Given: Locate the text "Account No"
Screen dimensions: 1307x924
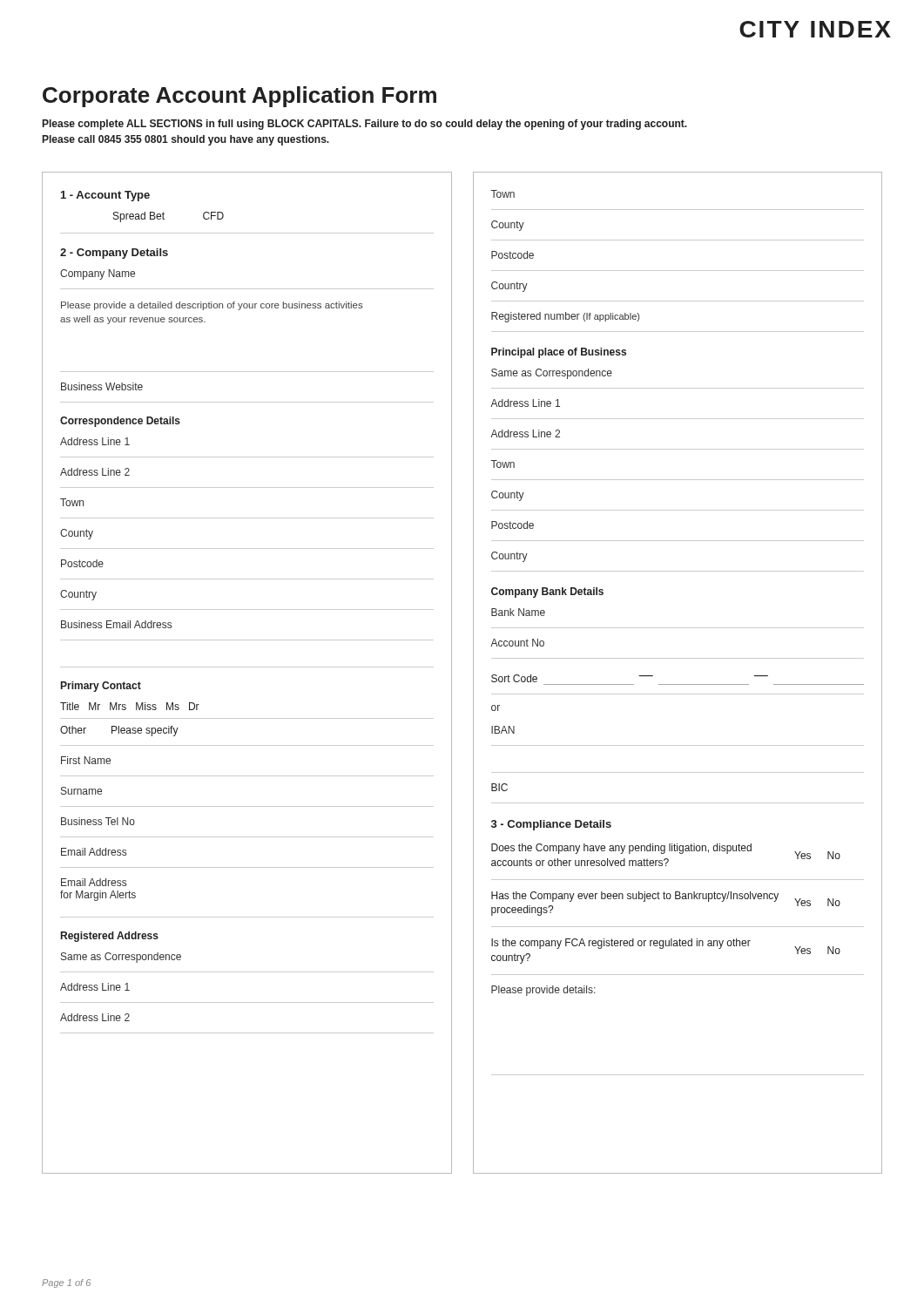Looking at the screenshot, I should pyautogui.click(x=518, y=643).
